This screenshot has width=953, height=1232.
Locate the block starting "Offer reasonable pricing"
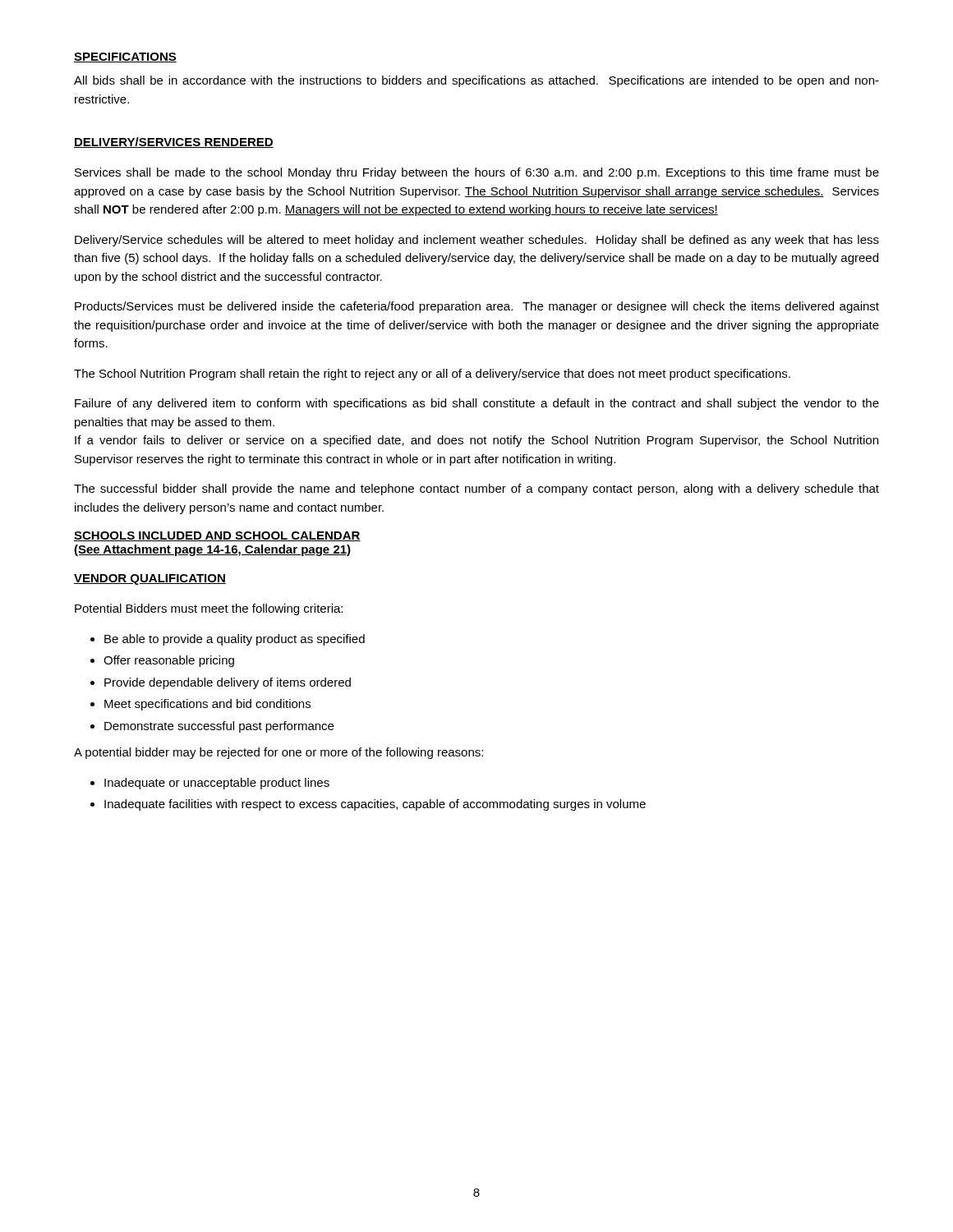(x=169, y=660)
